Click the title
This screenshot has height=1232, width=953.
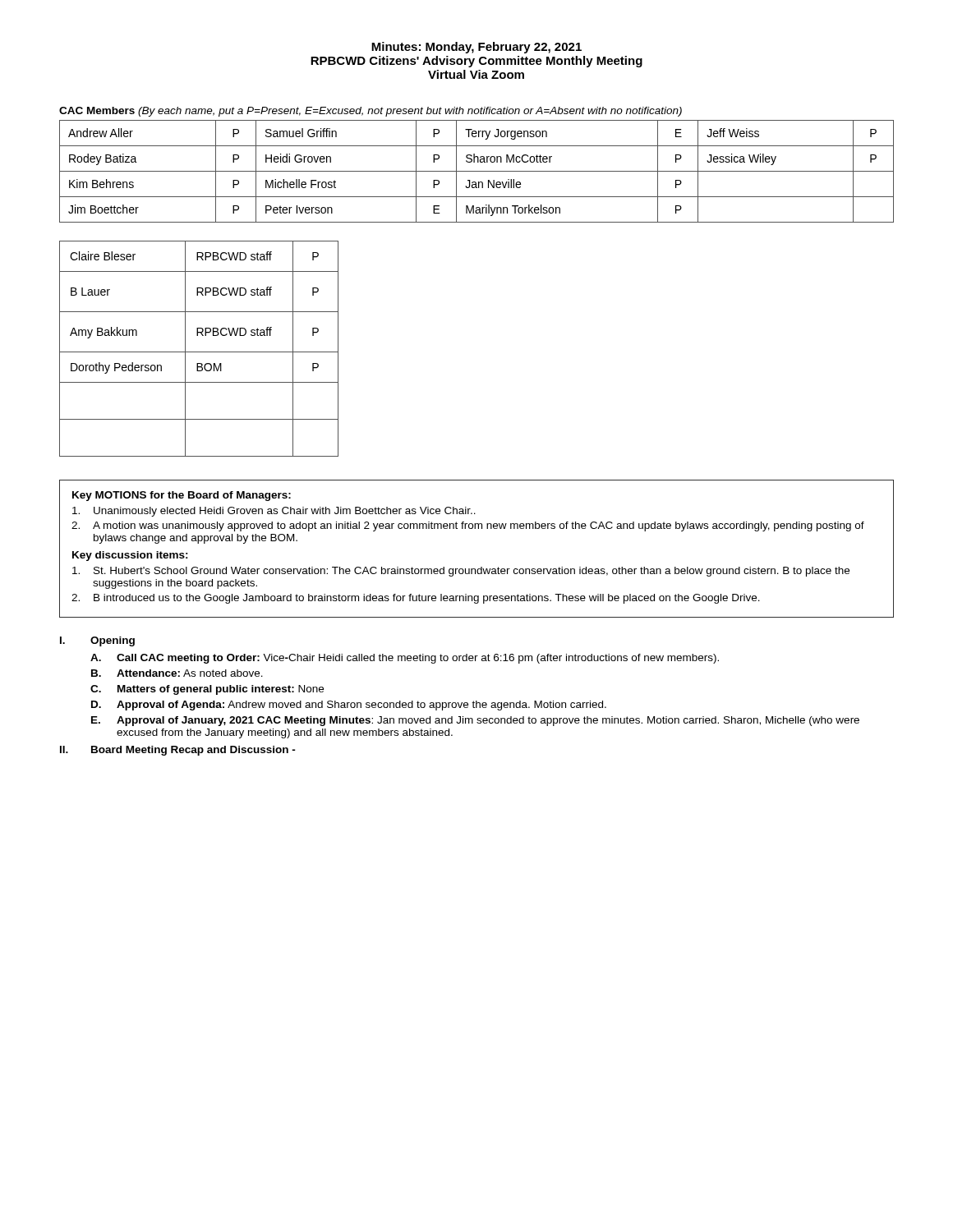pyautogui.click(x=476, y=60)
